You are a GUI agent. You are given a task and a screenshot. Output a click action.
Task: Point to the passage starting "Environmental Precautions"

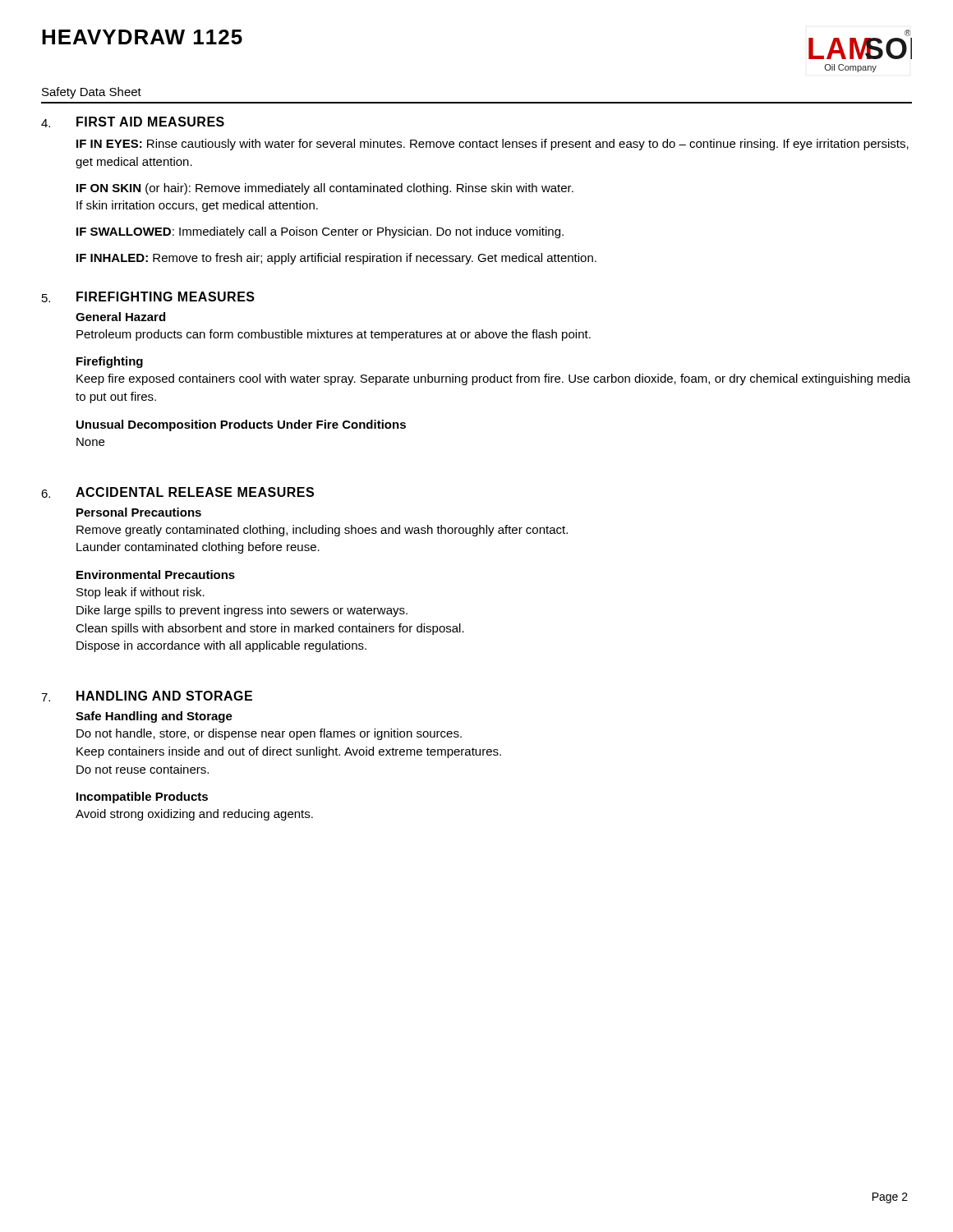click(x=156, y=575)
